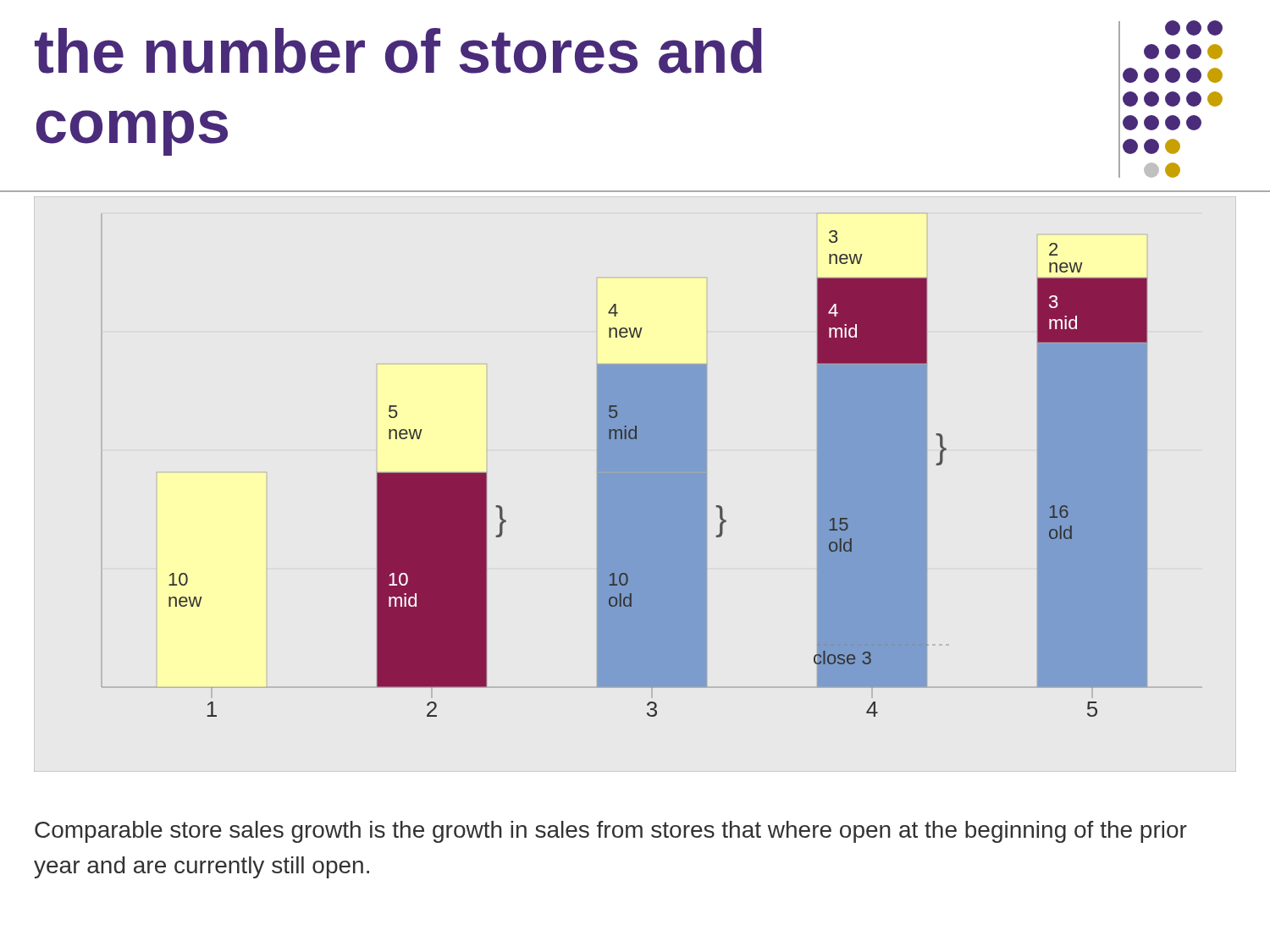Select the passage starting "the number of stores andcomps"
Viewport: 1270px width, 952px height.
[x=436, y=87]
